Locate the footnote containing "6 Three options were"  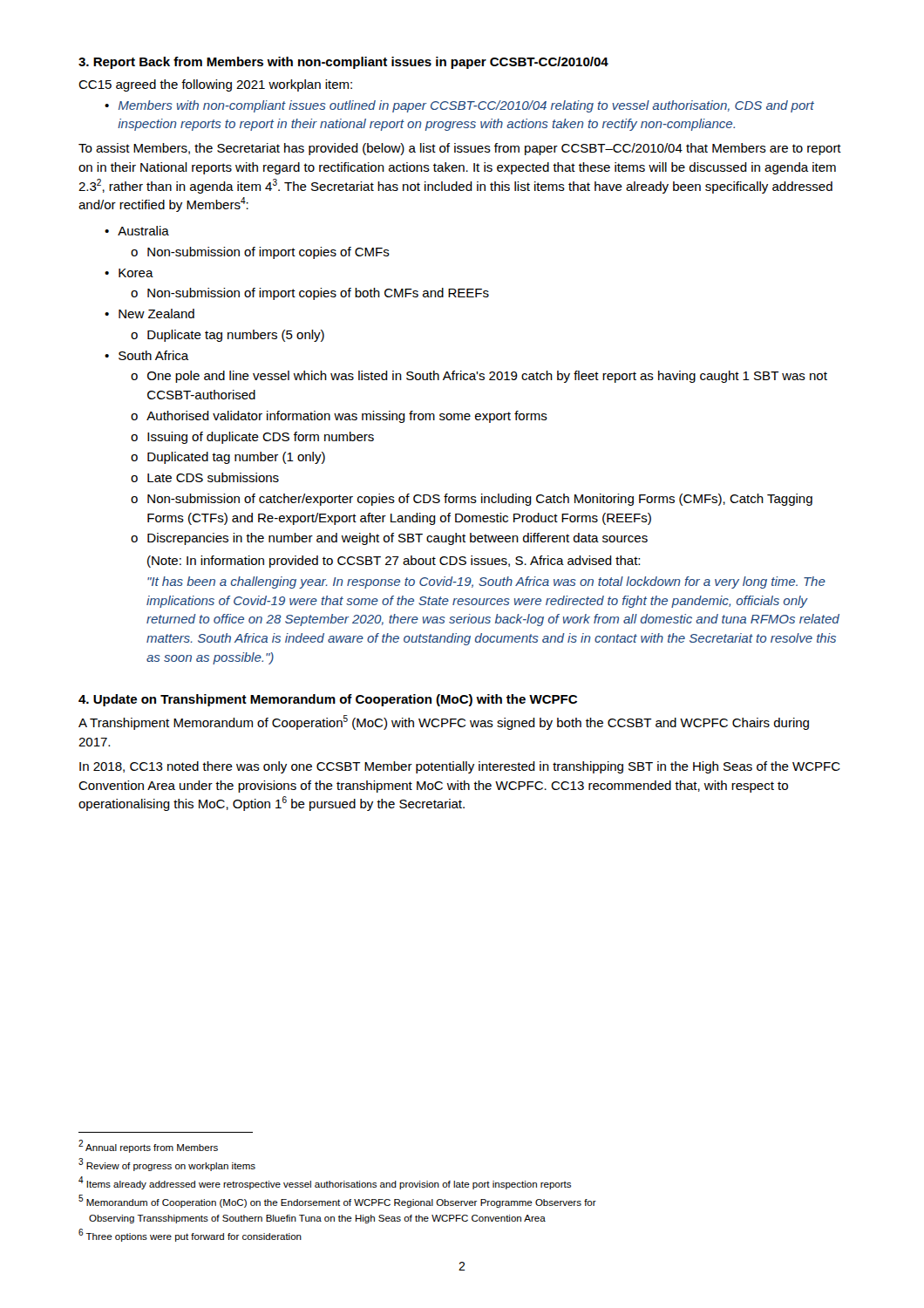pyautogui.click(x=190, y=1235)
